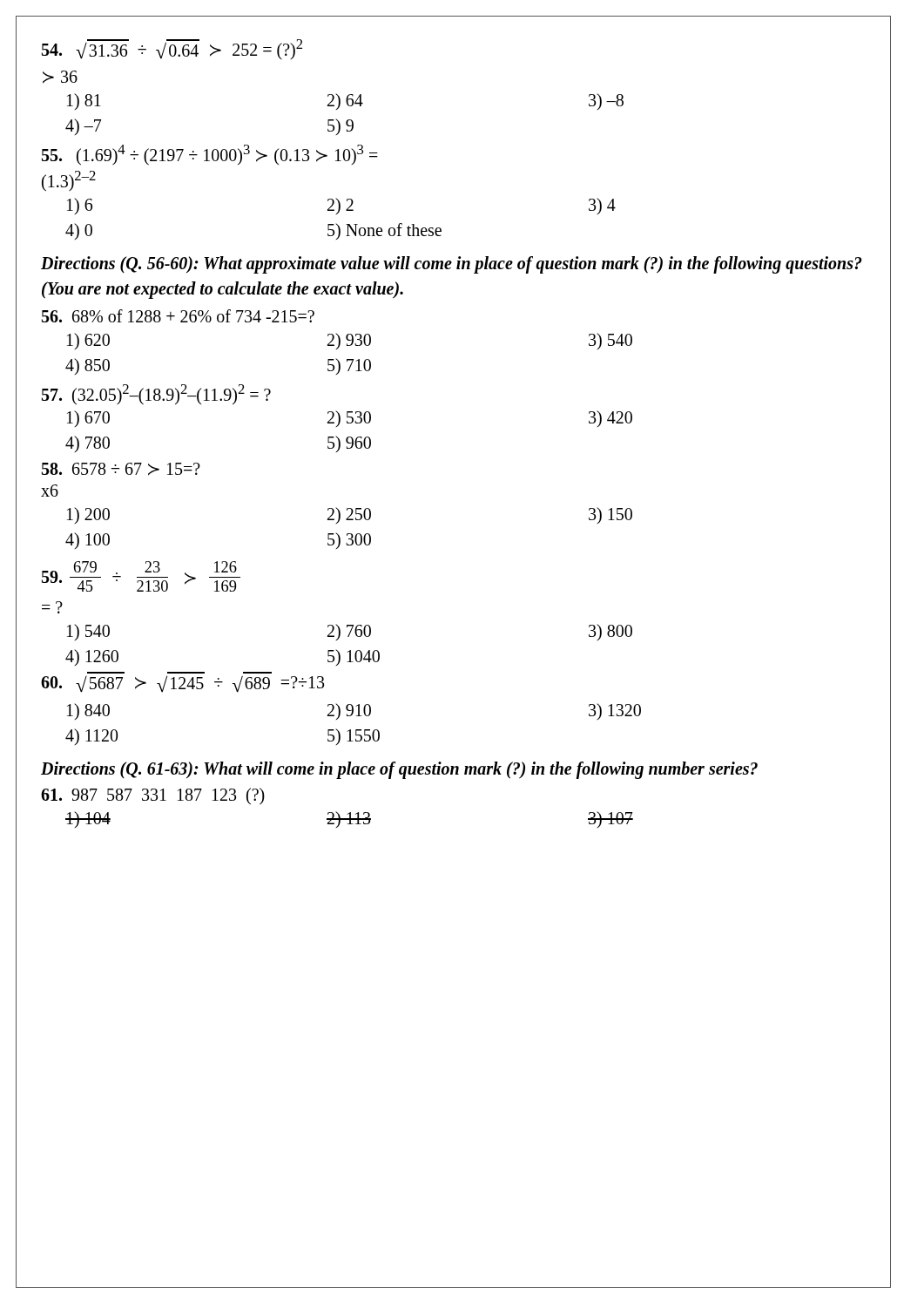The width and height of the screenshot is (924, 1307).
Task: Point to the text starting "56. 68% of 1288 + 26% of 734"
Action: (178, 316)
